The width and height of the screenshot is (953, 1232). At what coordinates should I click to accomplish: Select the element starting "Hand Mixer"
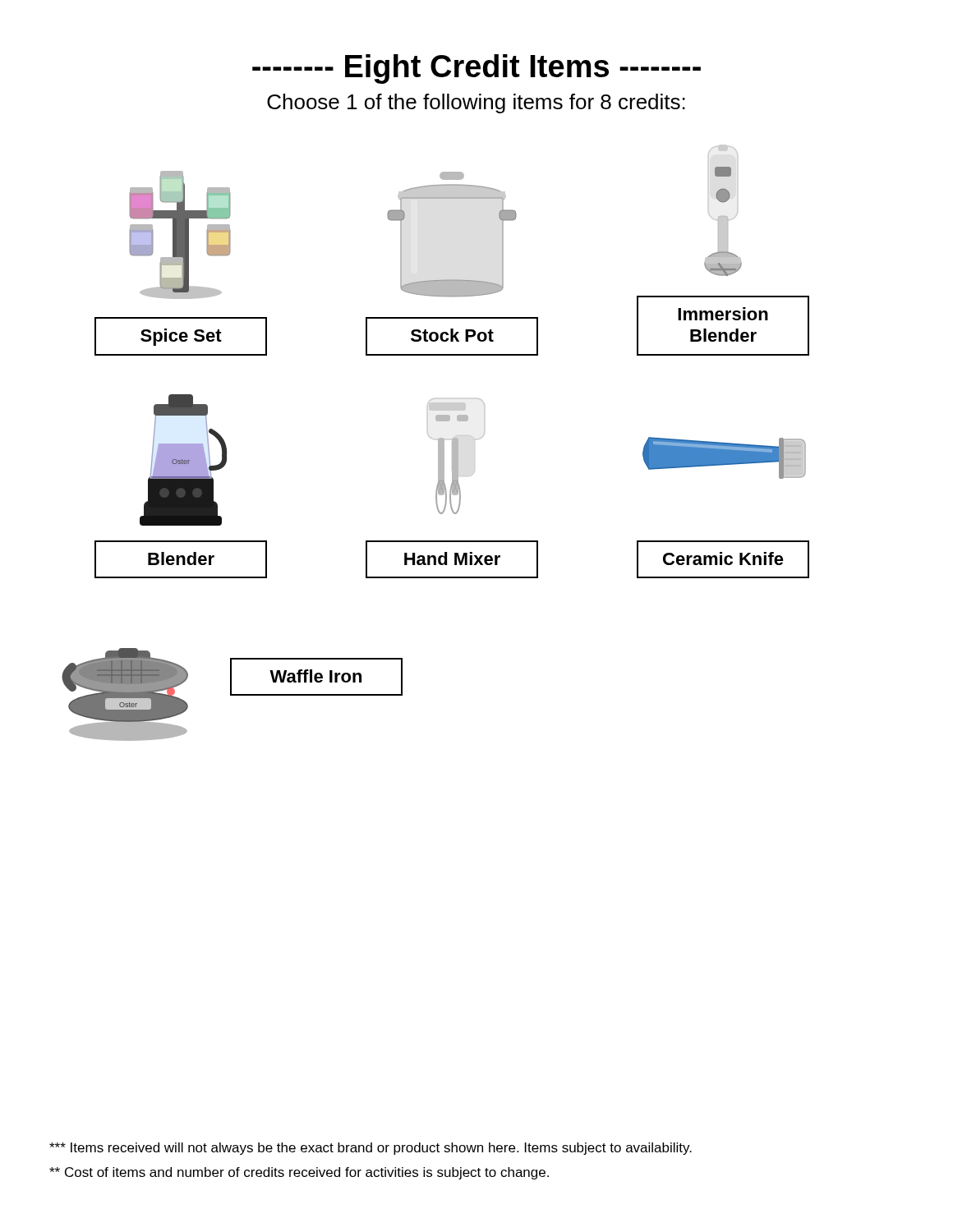(x=452, y=559)
